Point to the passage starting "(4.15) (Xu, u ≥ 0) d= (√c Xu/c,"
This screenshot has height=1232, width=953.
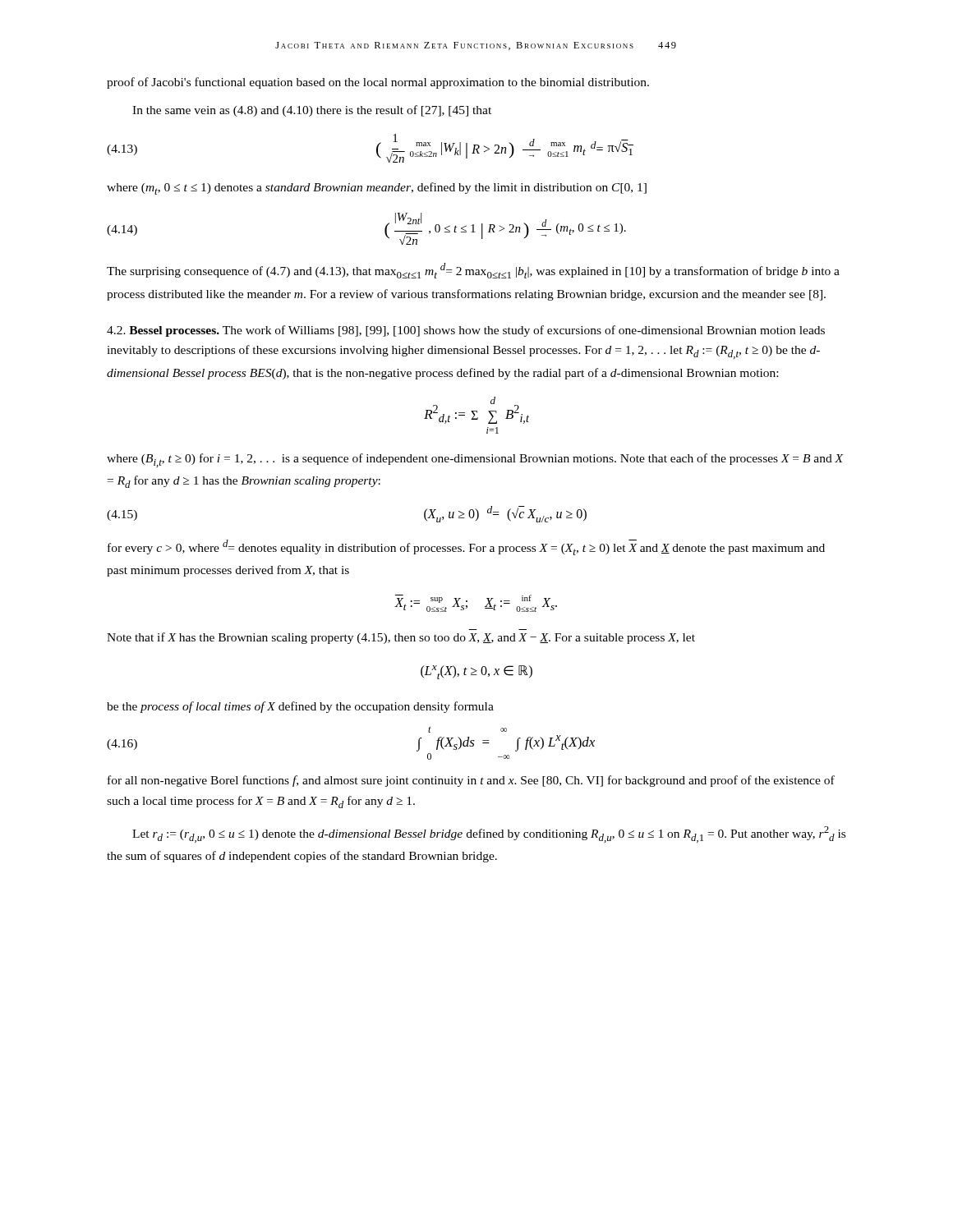[x=476, y=514]
